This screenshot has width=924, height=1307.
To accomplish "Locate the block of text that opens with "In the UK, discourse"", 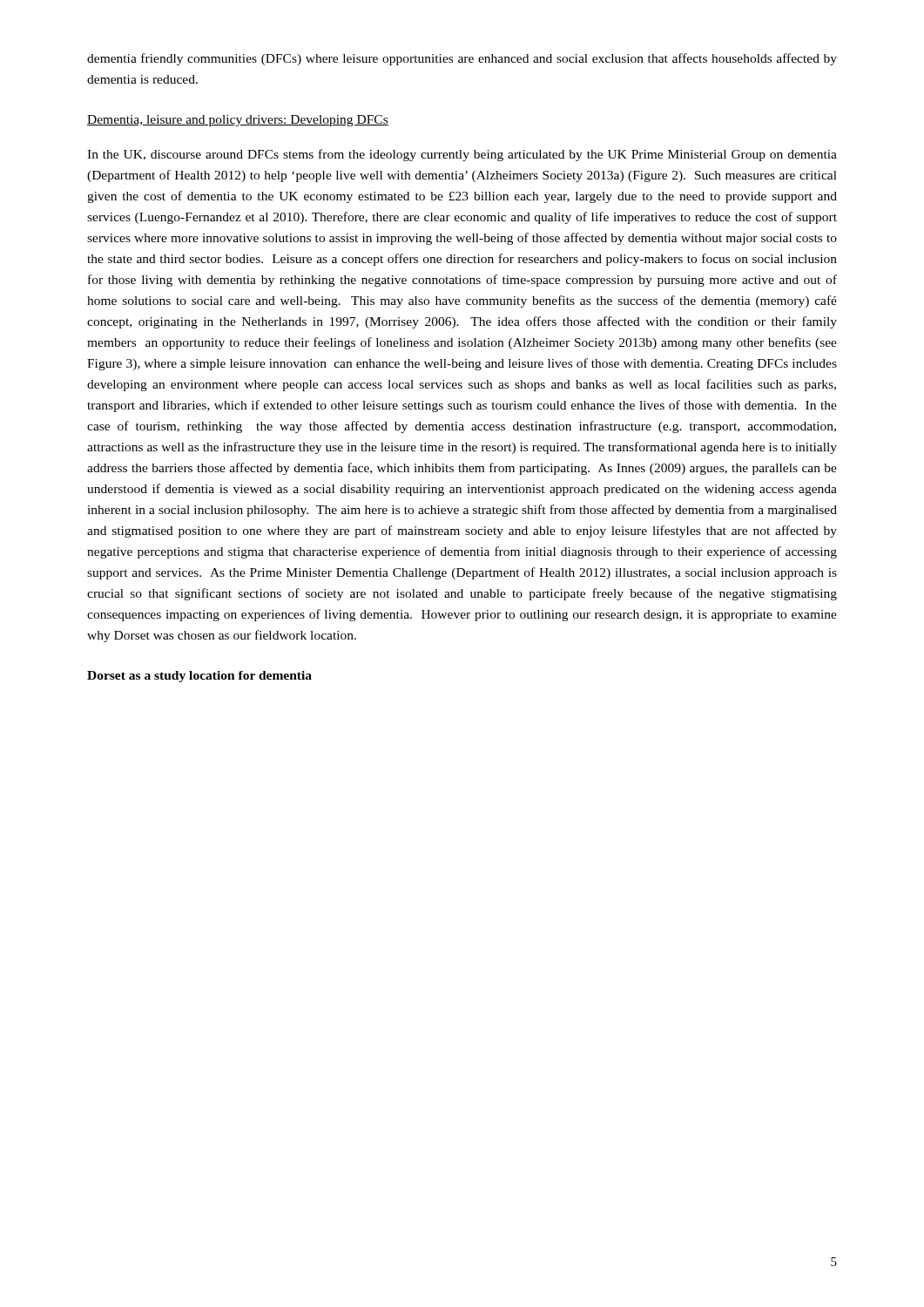I will pyautogui.click(x=462, y=394).
